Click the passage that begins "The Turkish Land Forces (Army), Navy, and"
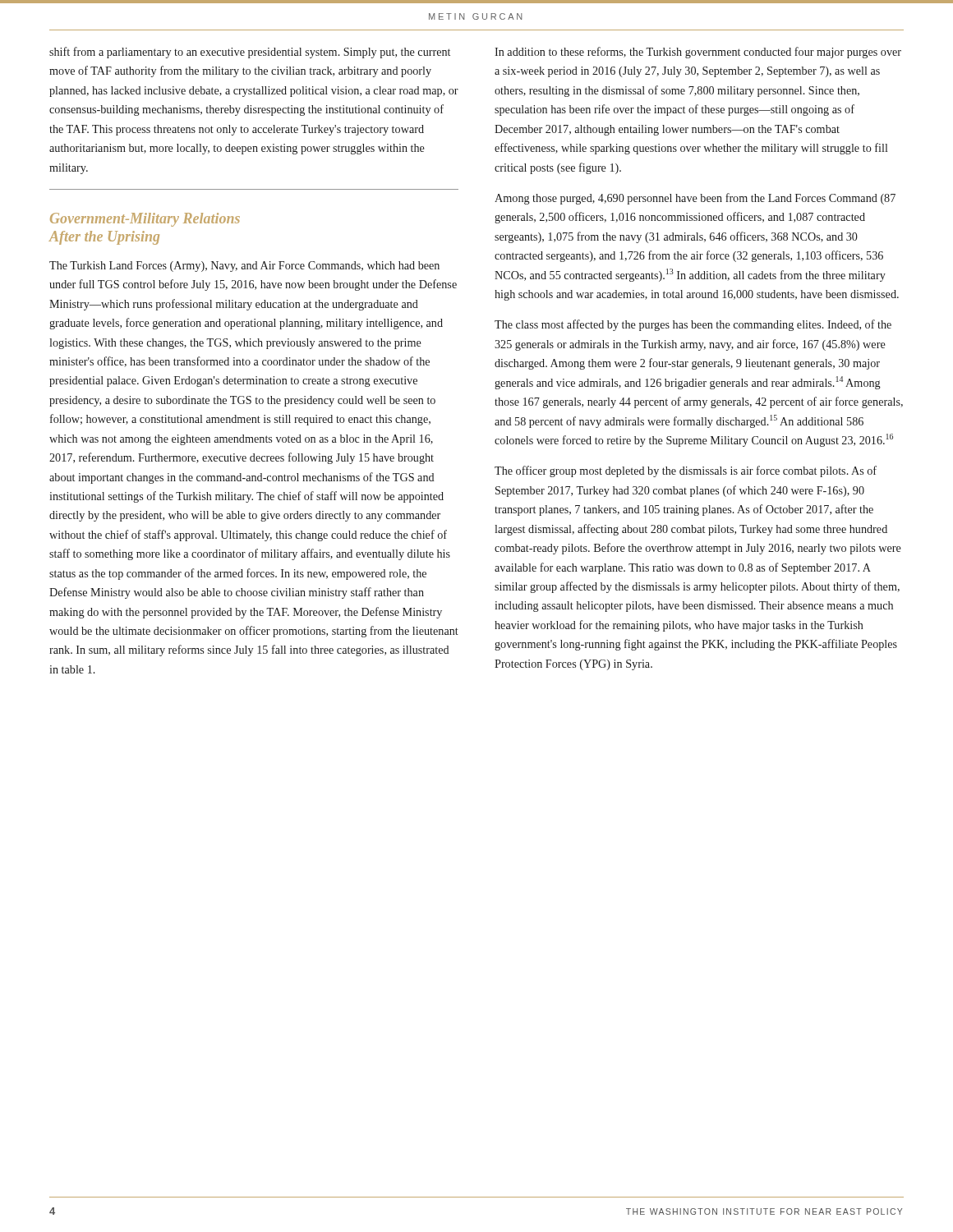The image size is (953, 1232). (254, 467)
